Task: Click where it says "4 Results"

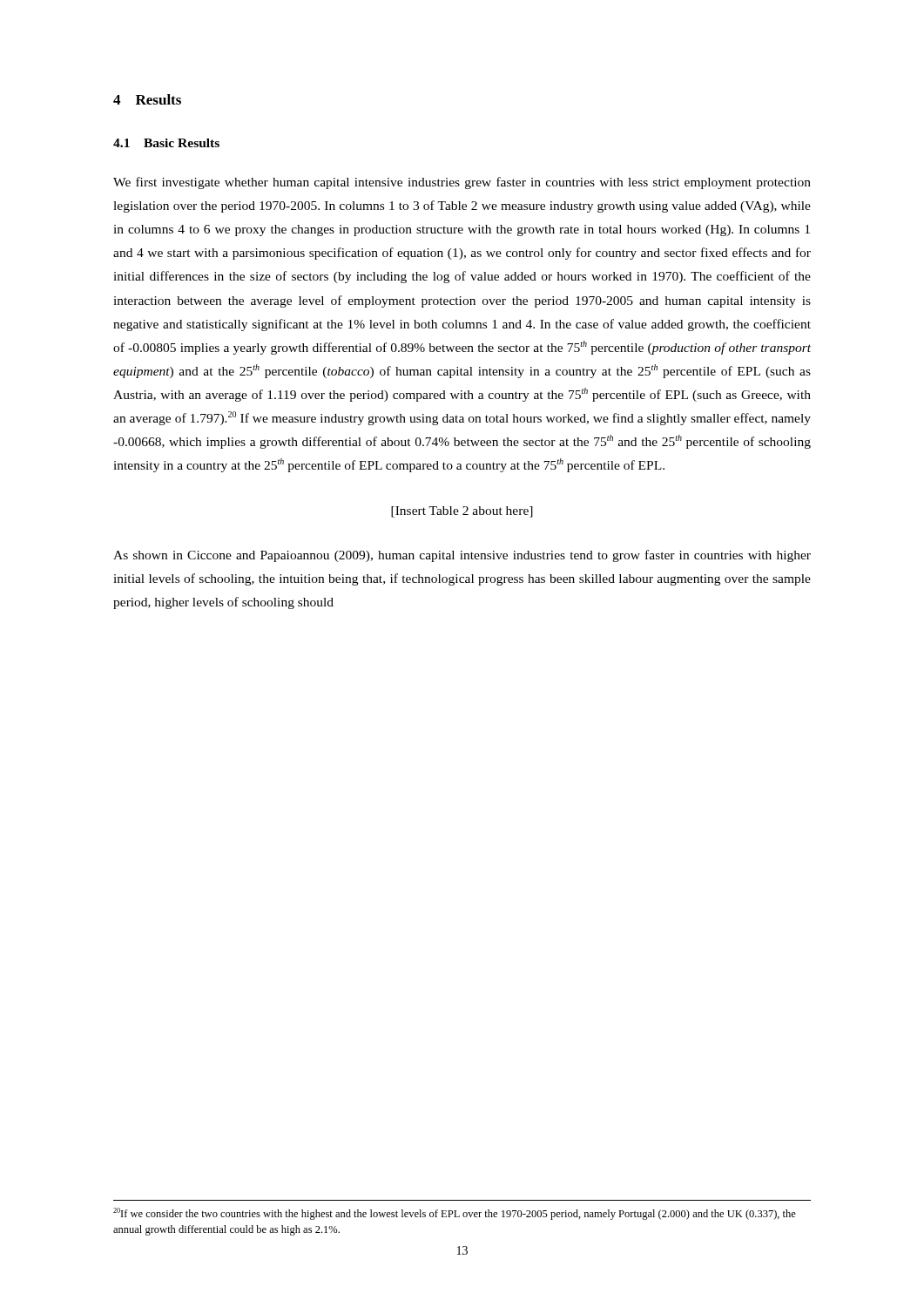Action: pos(147,100)
